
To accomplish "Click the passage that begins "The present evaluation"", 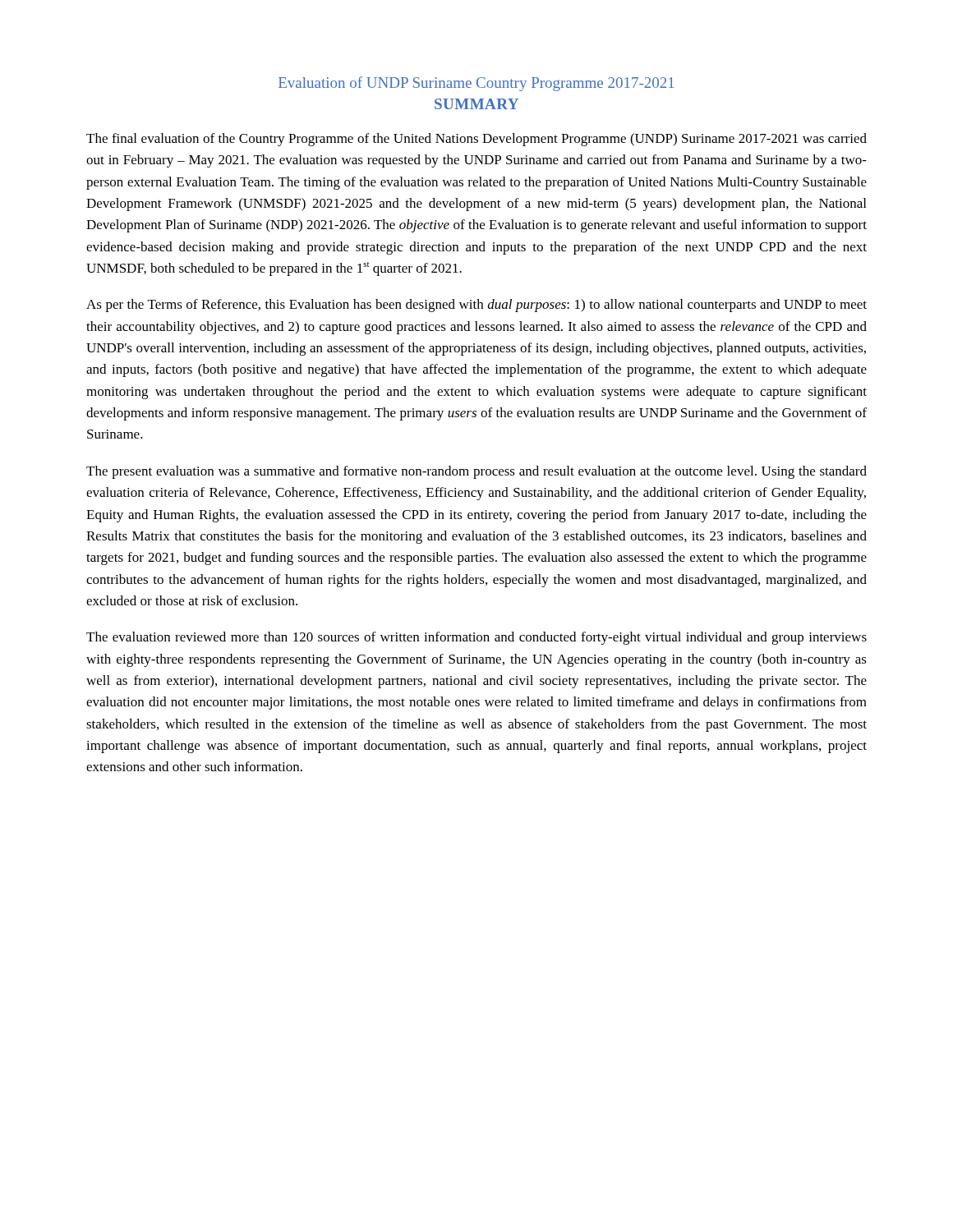I will click(x=476, y=536).
